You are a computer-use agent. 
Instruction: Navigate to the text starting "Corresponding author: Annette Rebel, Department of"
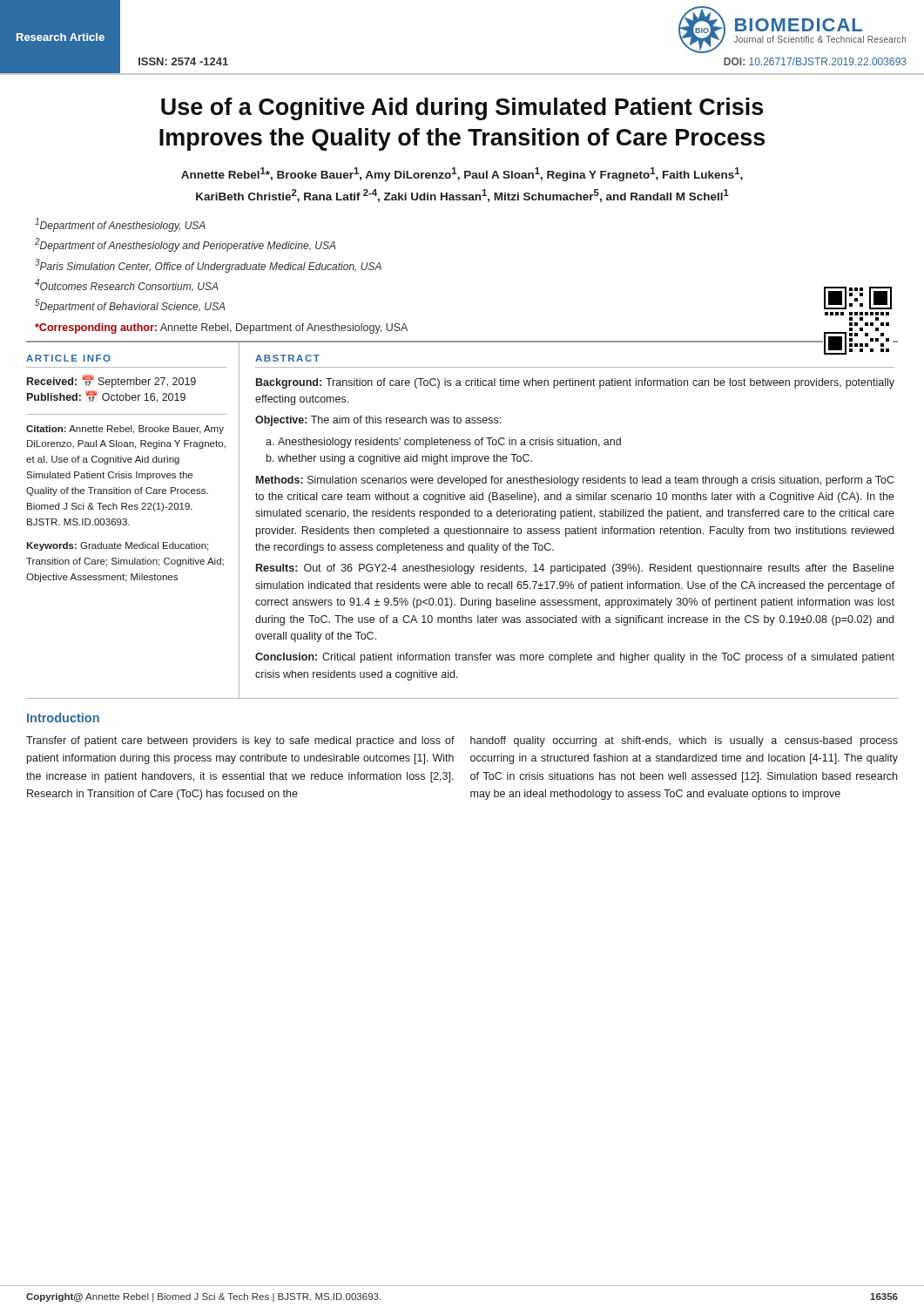[x=221, y=327]
